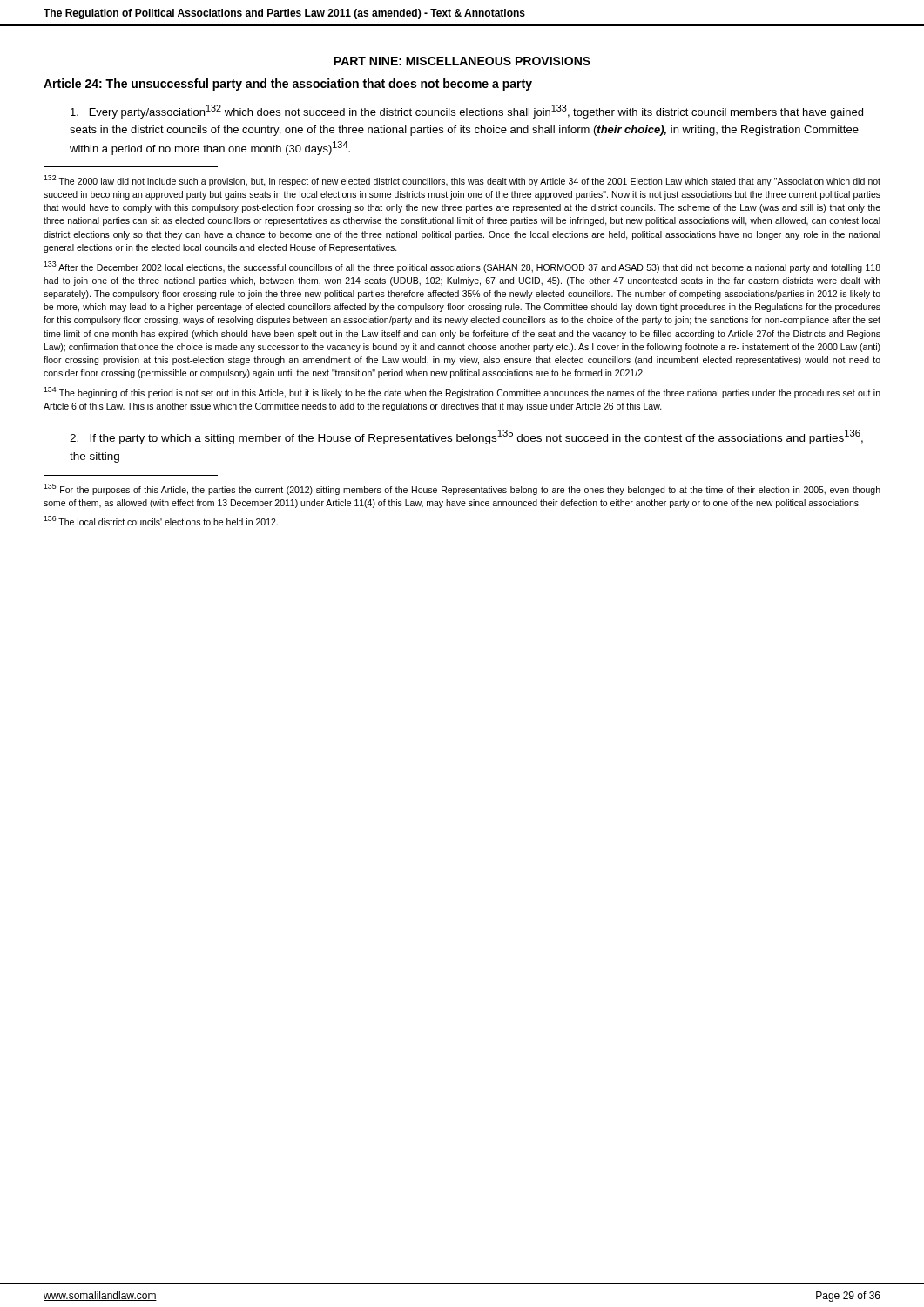Point to "PART NINE: MISCELLANEOUS PROVISIONS"

pyautogui.click(x=462, y=61)
